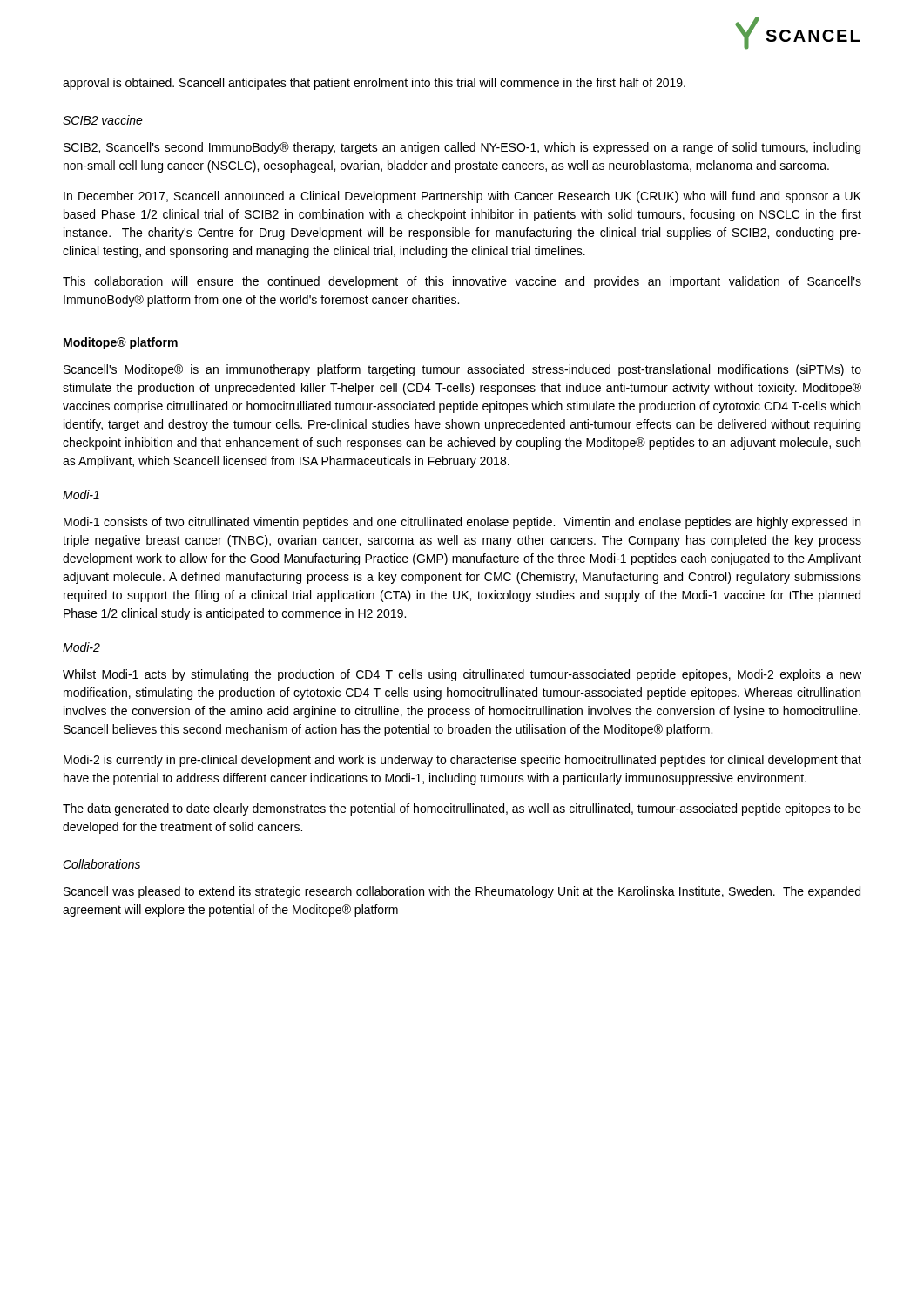Image resolution: width=924 pixels, height=1307 pixels.
Task: Click on the section header containing "Moditope® platform"
Action: [120, 342]
